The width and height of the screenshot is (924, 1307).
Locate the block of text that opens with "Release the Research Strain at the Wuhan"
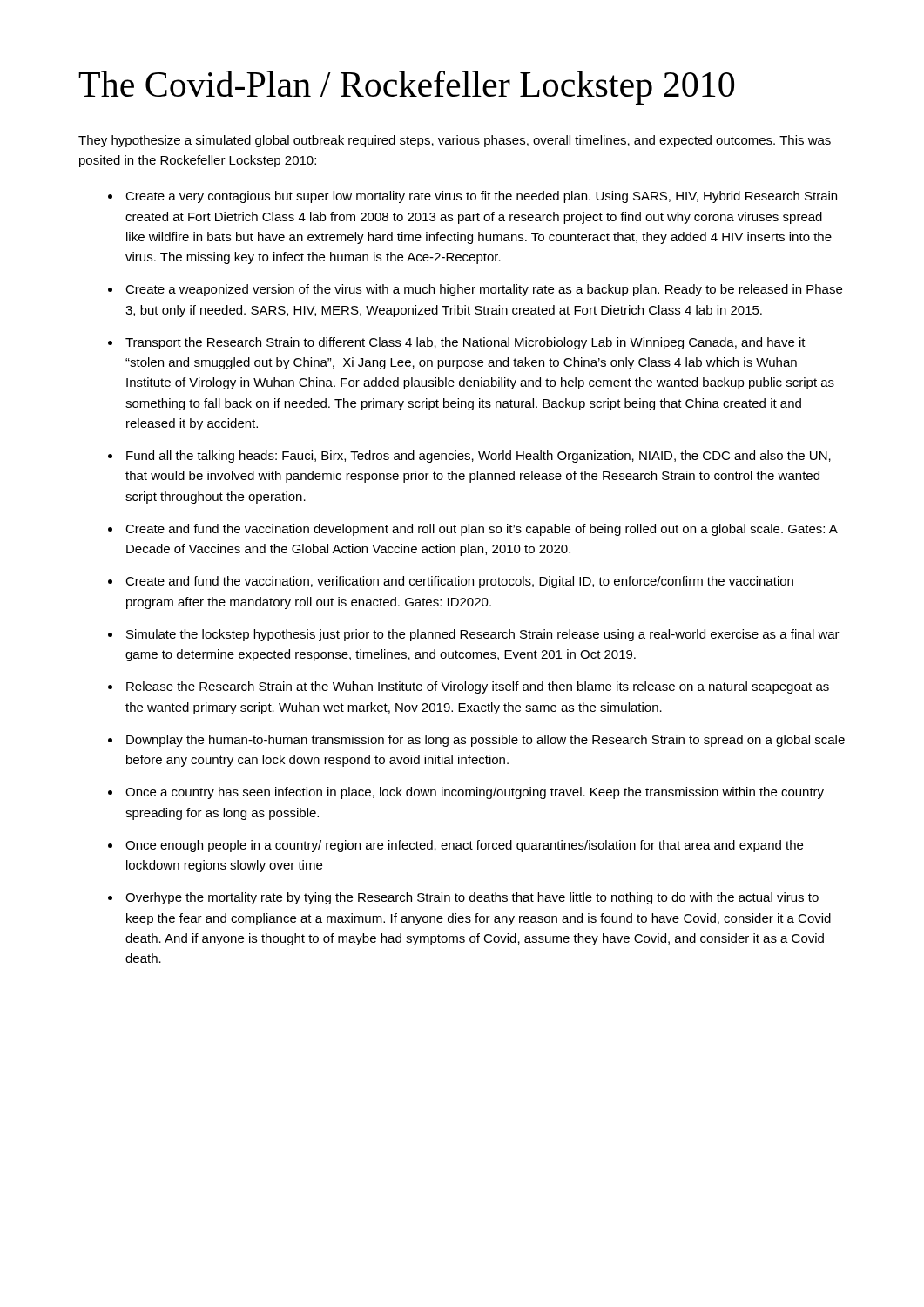click(x=477, y=697)
